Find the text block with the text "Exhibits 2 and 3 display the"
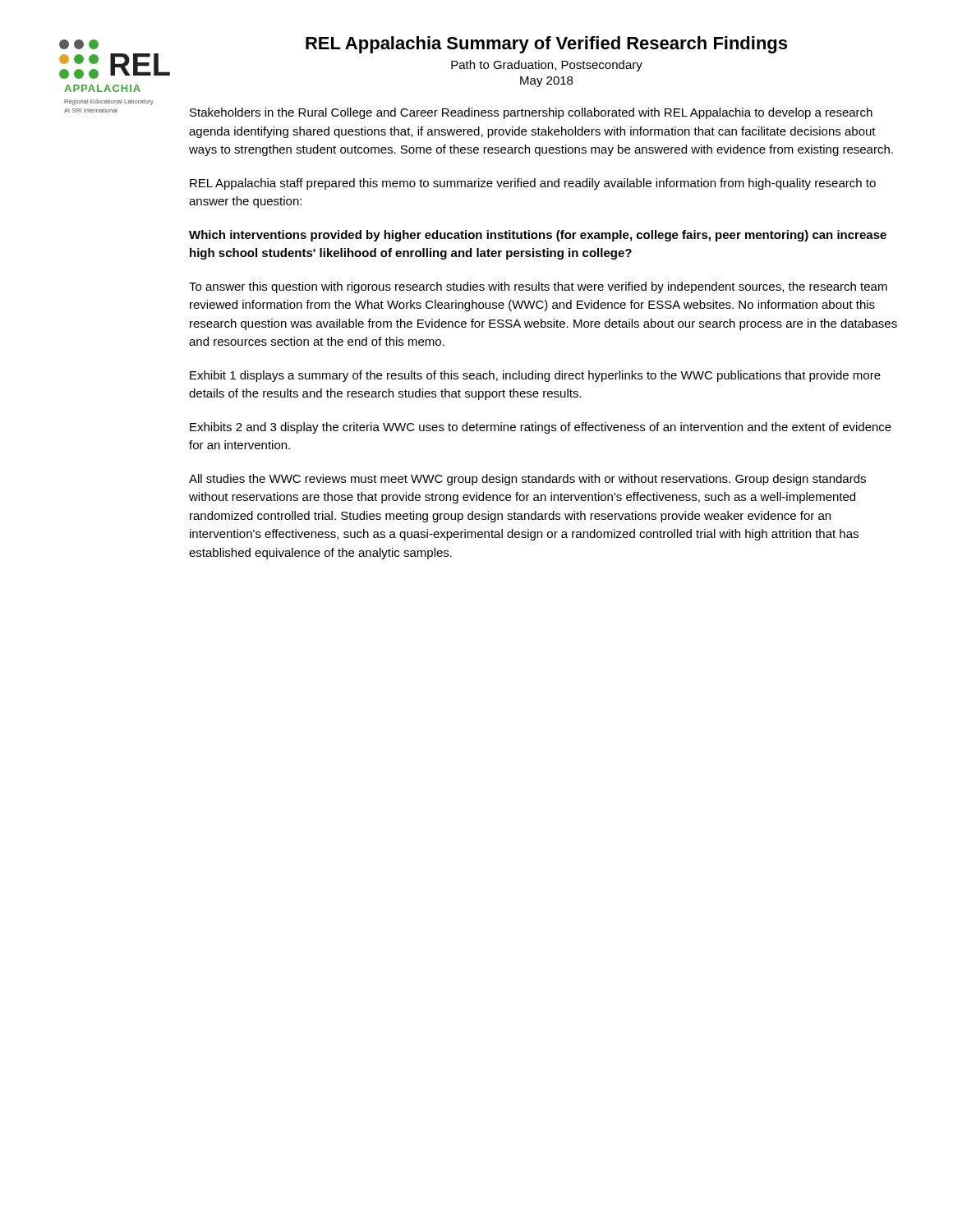The width and height of the screenshot is (953, 1232). pyautogui.click(x=540, y=436)
